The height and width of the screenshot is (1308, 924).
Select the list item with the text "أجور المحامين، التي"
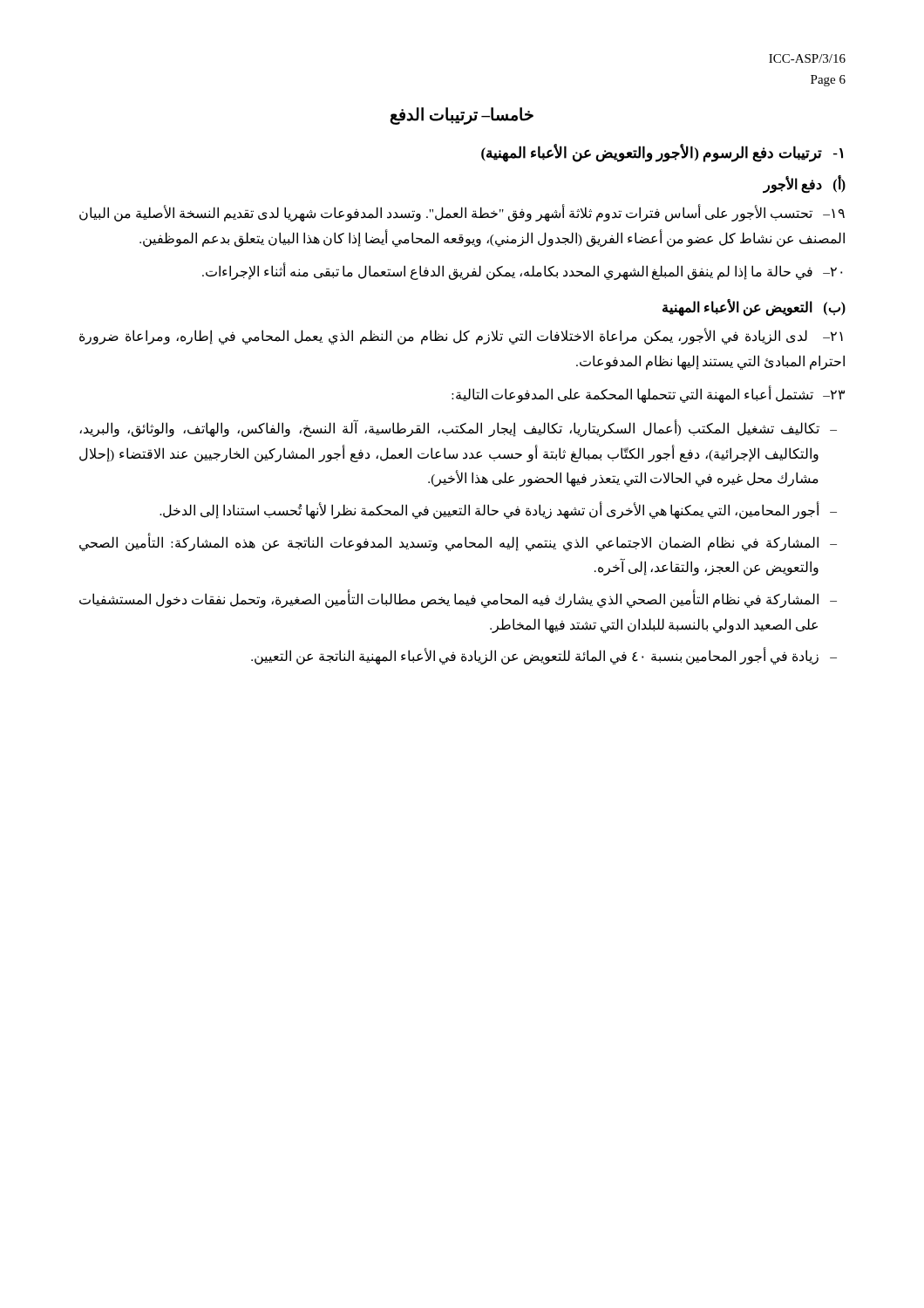click(x=489, y=511)
